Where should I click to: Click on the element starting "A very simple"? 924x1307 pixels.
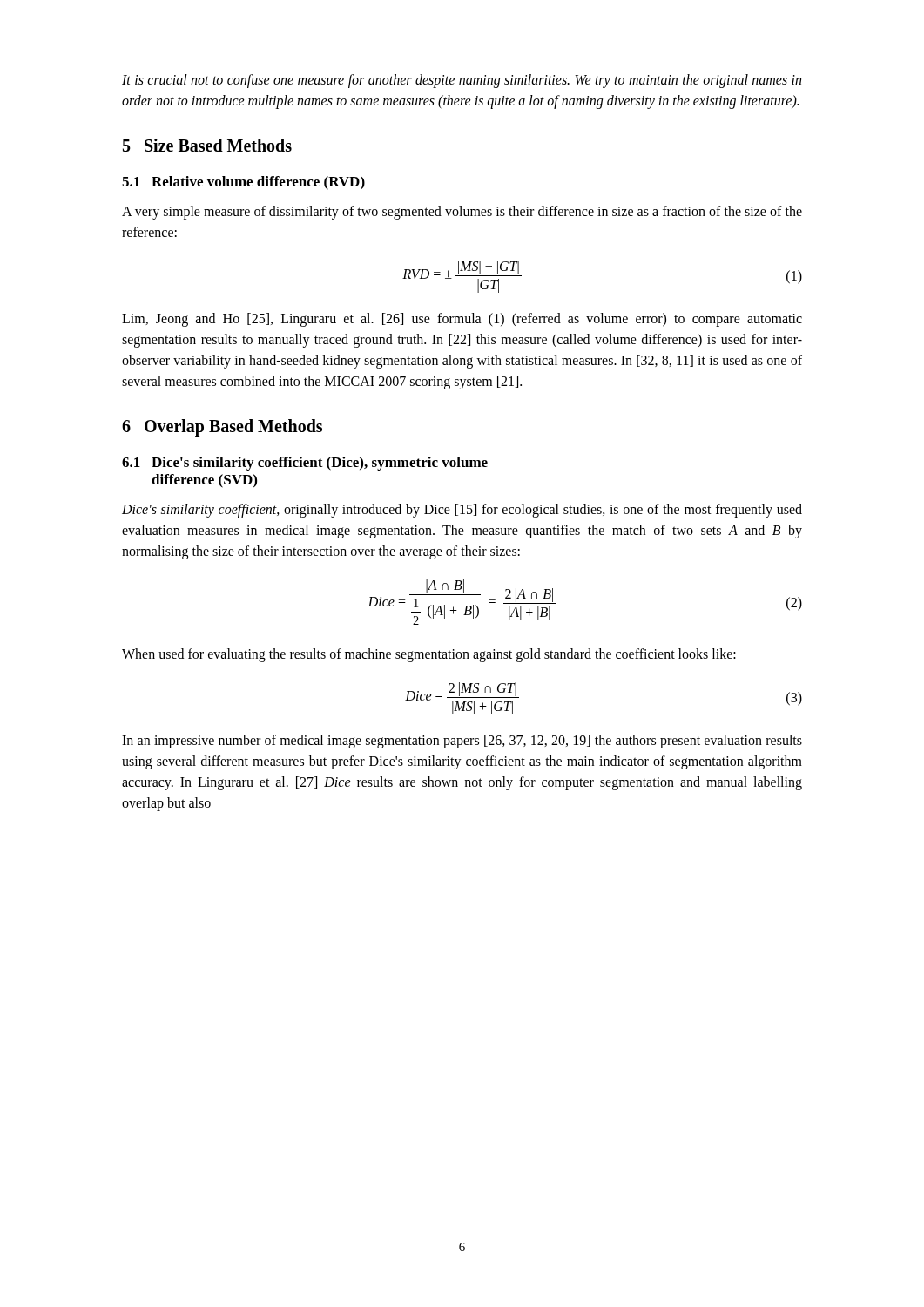coord(462,222)
